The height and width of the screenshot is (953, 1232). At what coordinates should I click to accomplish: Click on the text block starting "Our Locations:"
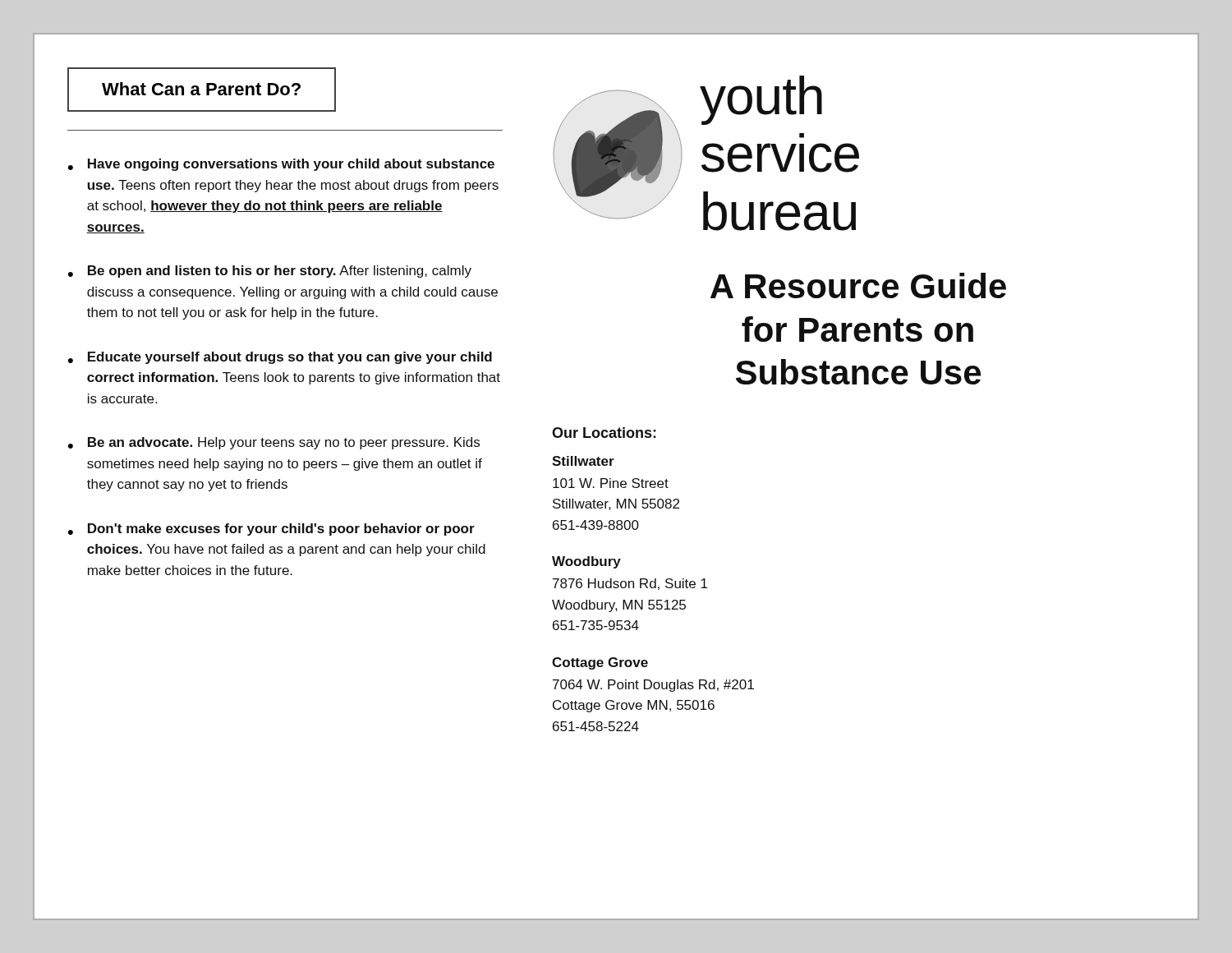point(604,433)
